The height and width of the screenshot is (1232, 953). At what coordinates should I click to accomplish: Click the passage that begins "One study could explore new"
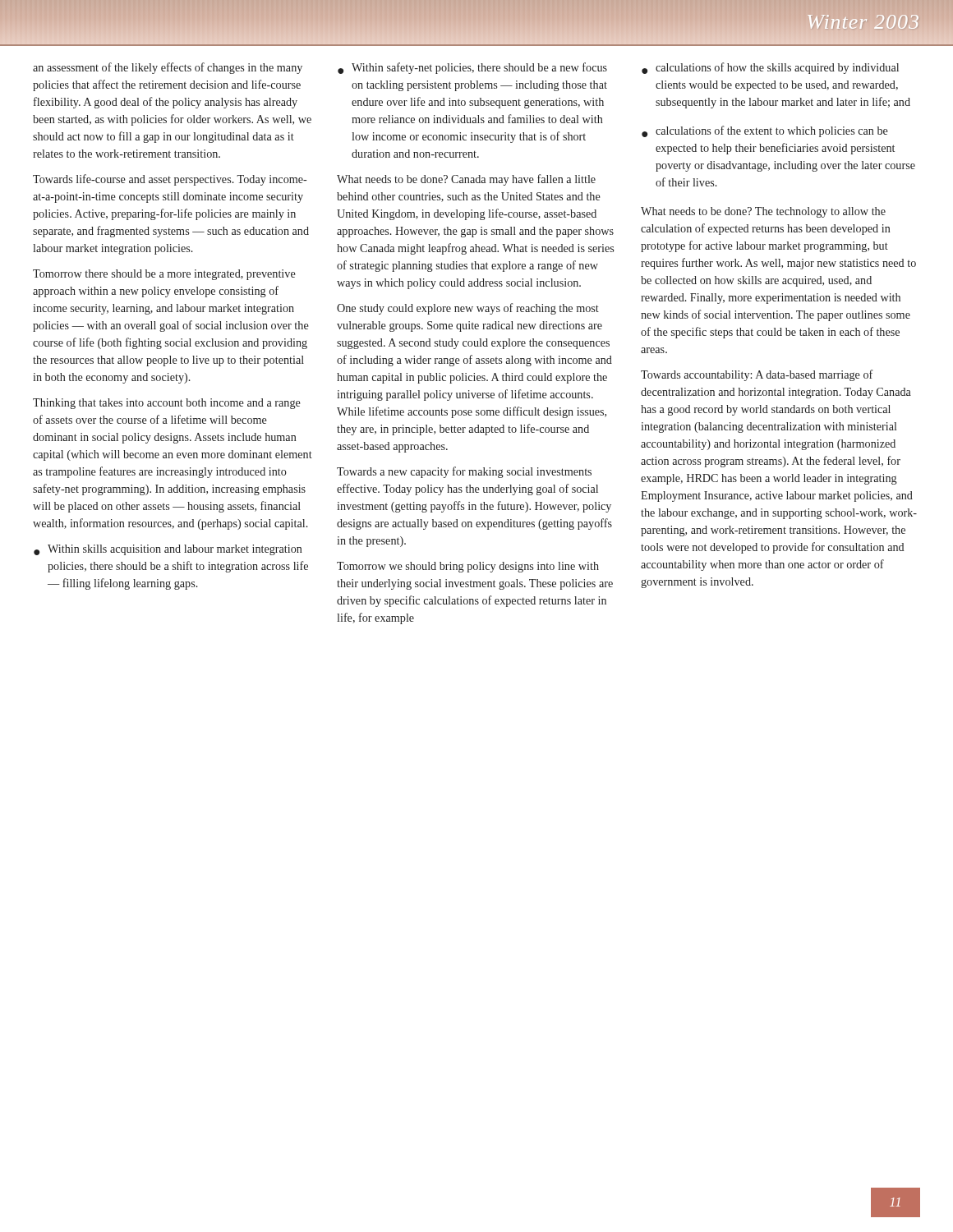pos(476,378)
